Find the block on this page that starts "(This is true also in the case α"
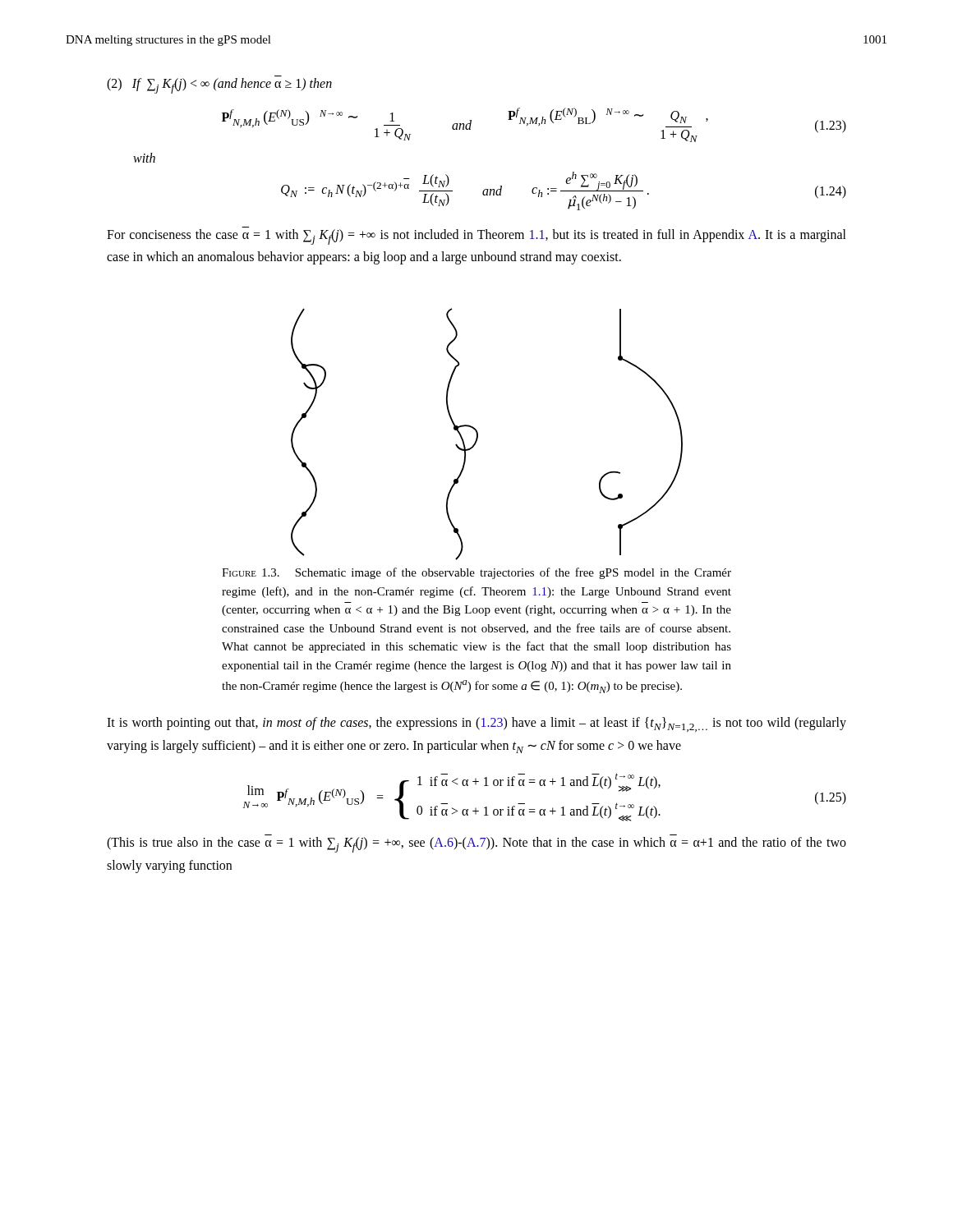953x1232 pixels. 476,853
